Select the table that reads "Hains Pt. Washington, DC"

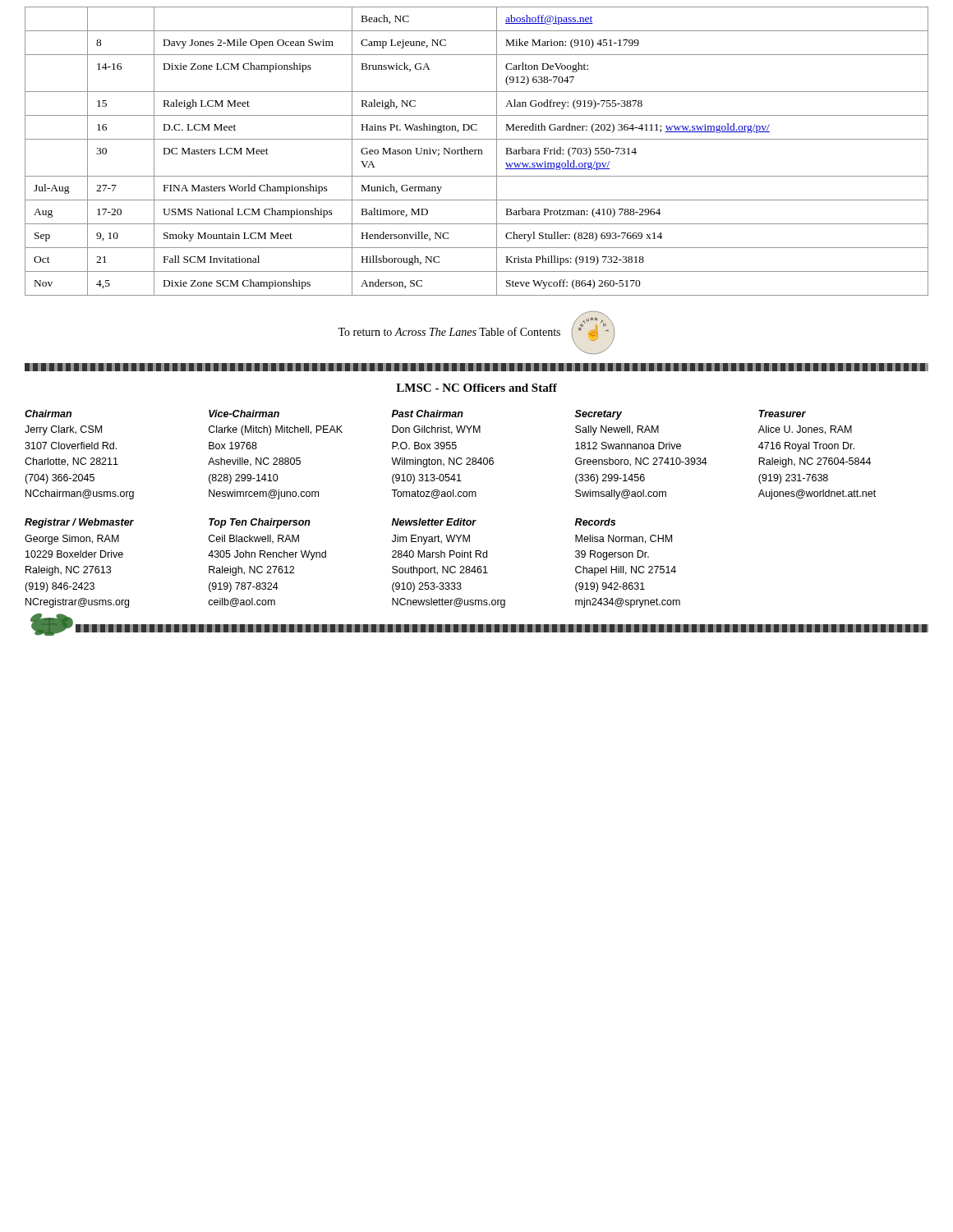click(476, 151)
